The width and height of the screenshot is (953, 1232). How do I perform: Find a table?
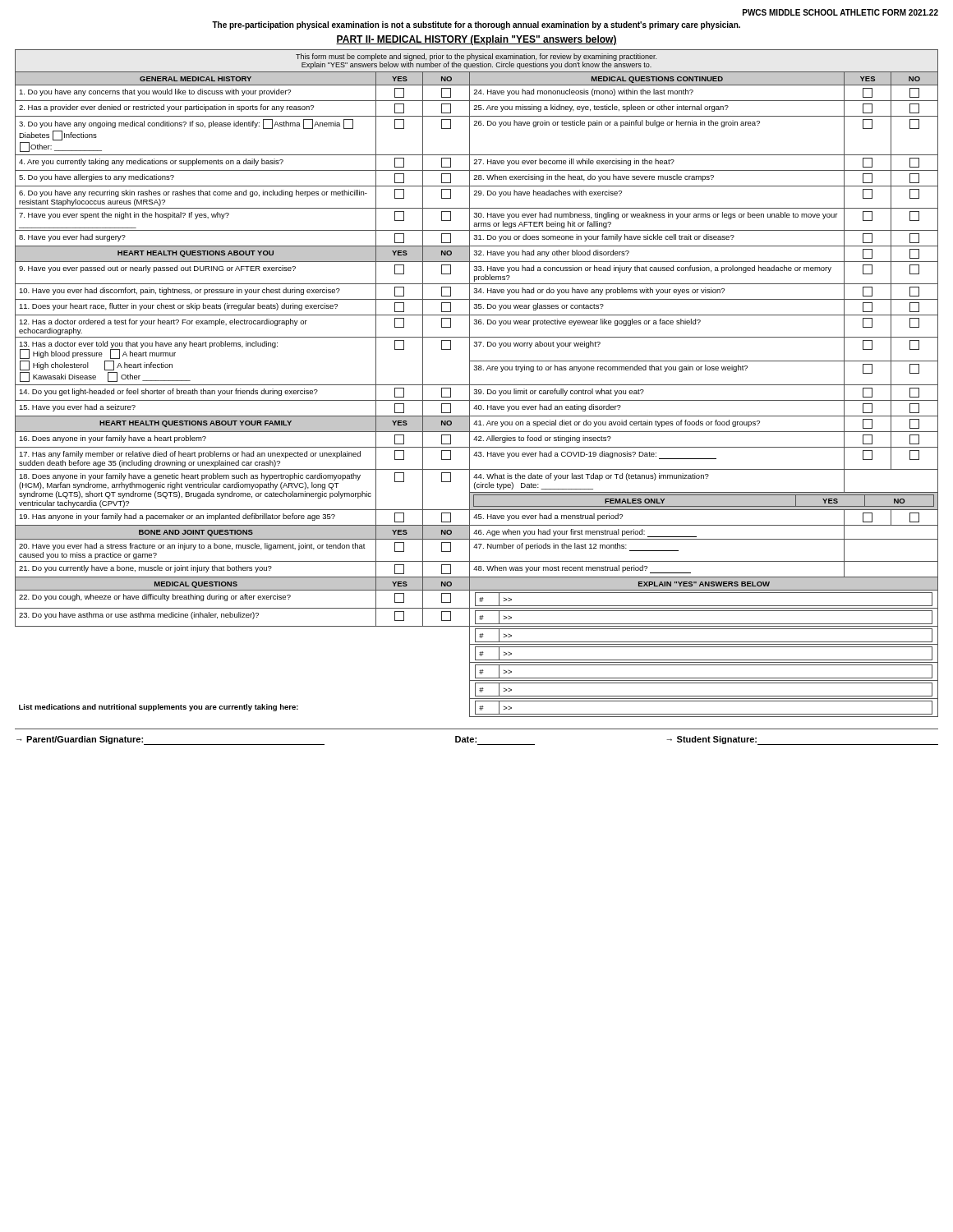pyautogui.click(x=476, y=383)
